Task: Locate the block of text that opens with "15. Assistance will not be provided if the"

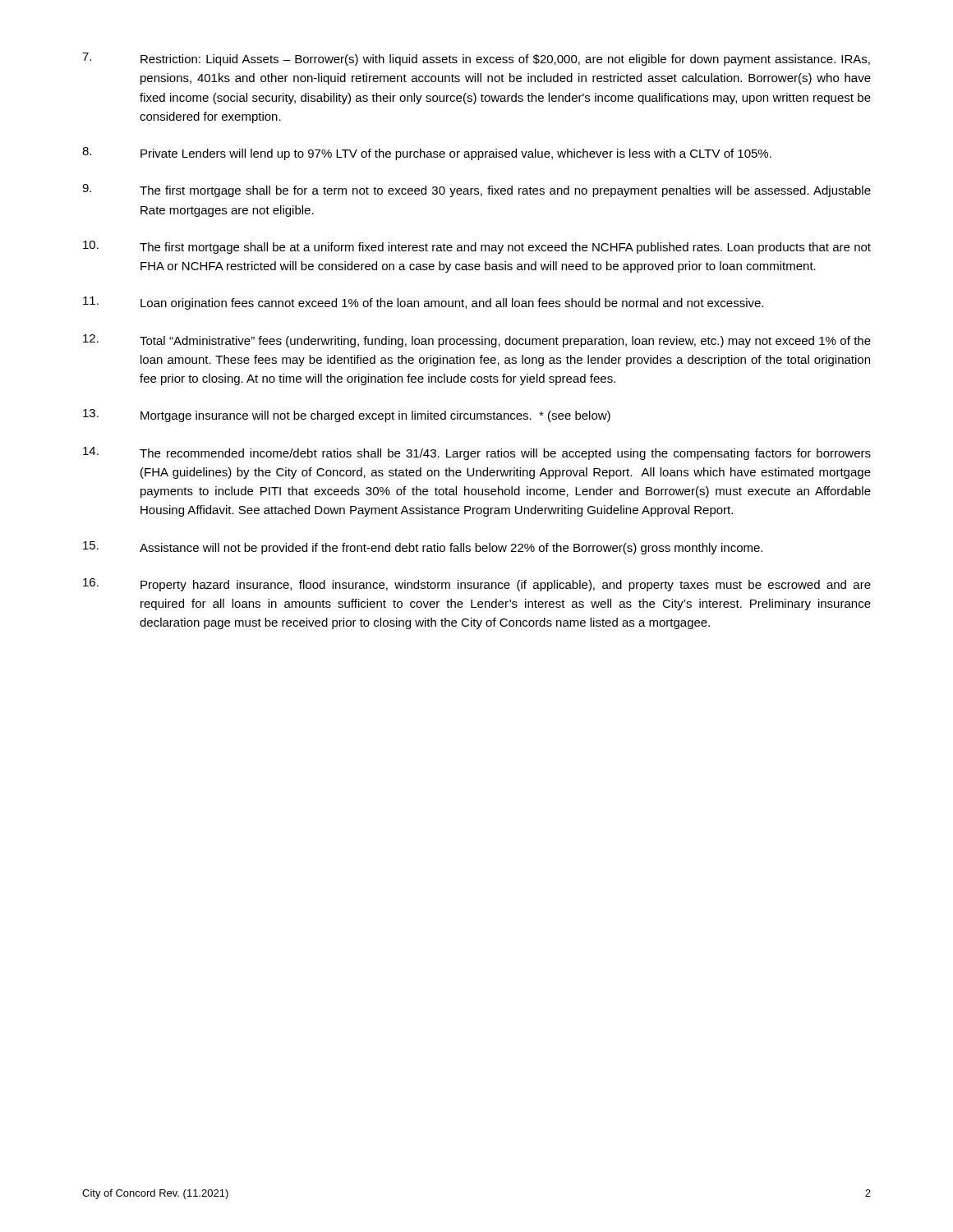Action: point(476,547)
